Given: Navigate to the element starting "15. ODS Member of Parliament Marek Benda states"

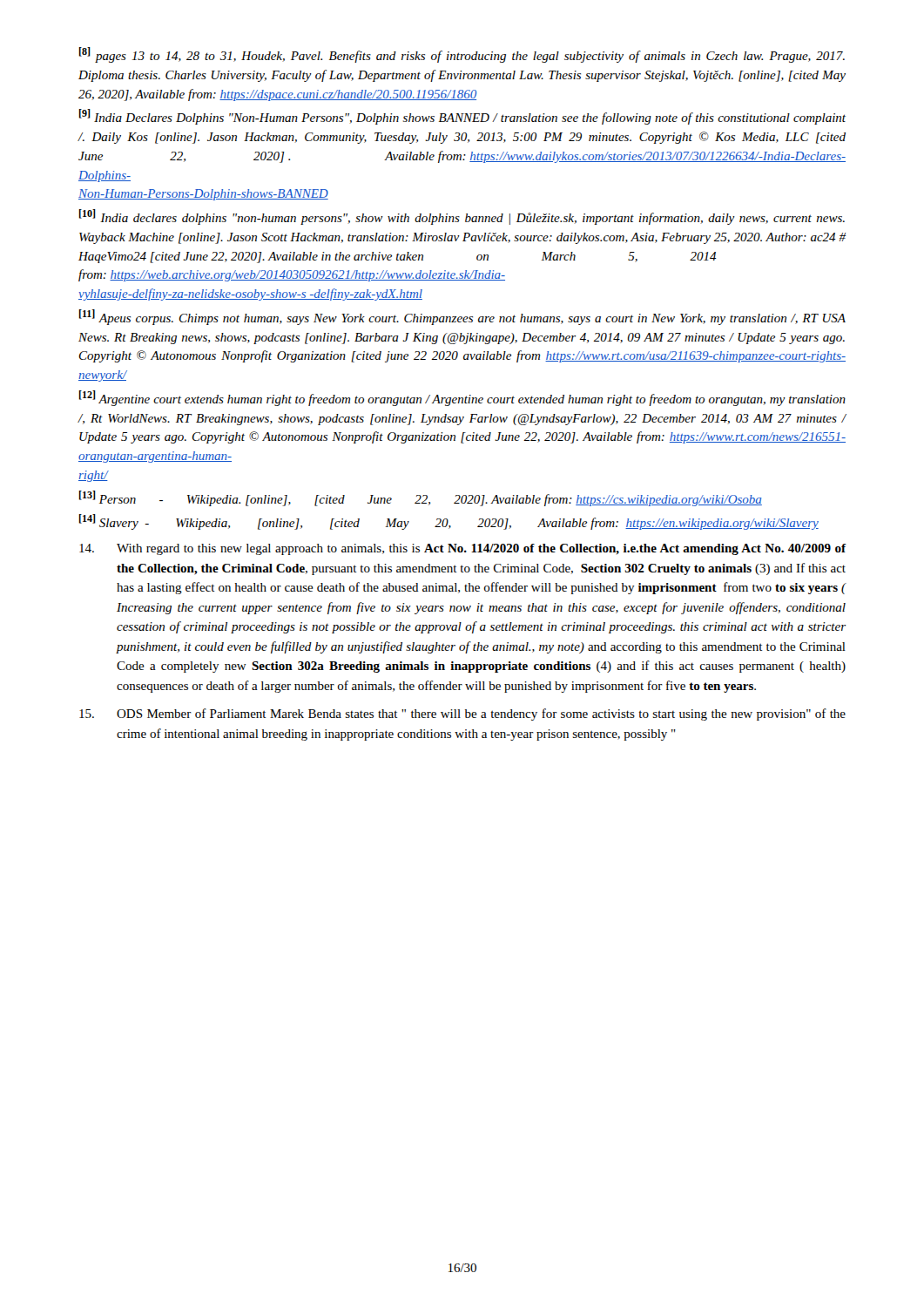Looking at the screenshot, I should coord(462,722).
